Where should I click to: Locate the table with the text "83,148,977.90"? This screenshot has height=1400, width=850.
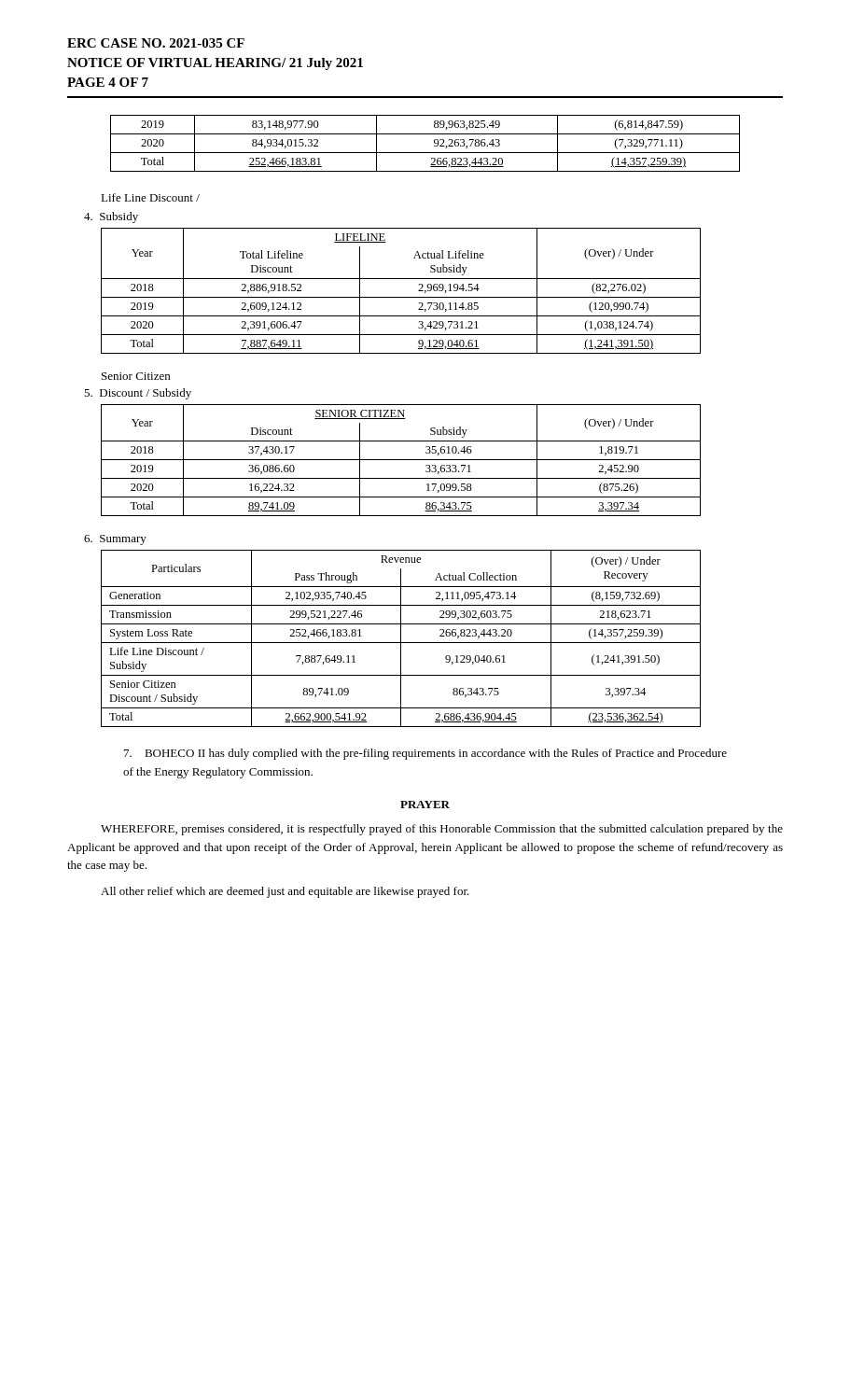[x=425, y=143]
